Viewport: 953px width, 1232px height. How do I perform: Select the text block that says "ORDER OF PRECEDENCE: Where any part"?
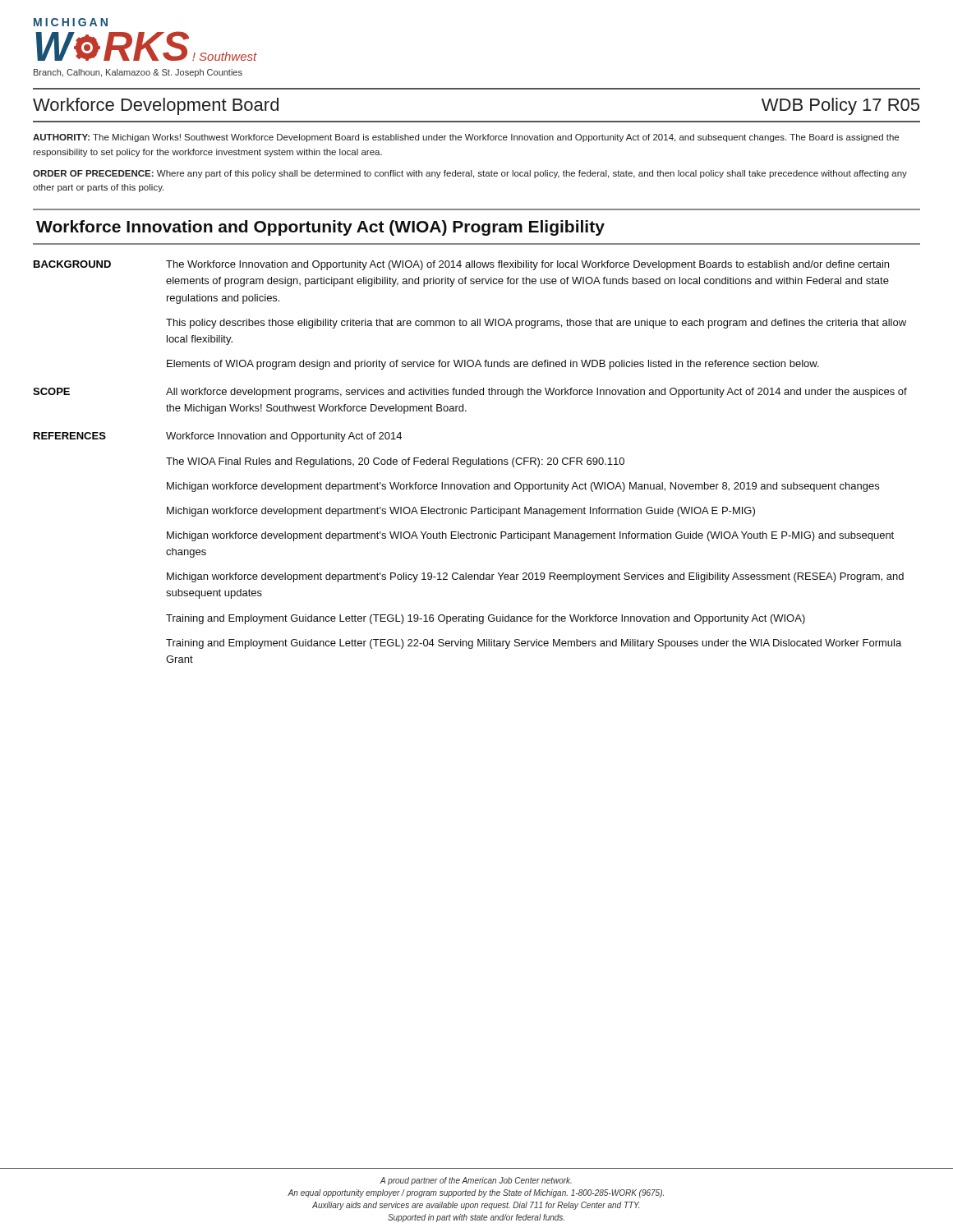[x=470, y=180]
